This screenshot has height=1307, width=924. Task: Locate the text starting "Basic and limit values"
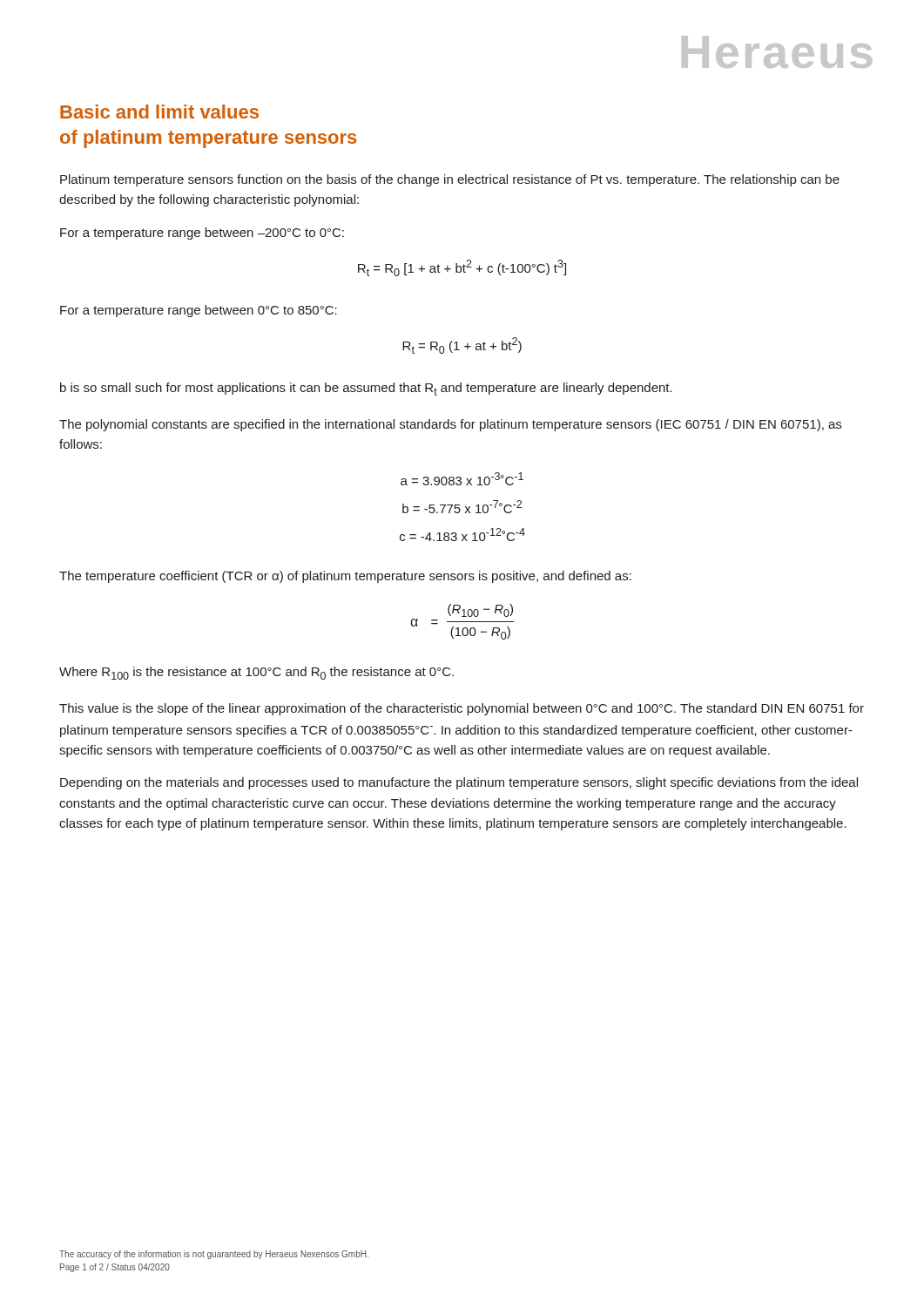[159, 112]
